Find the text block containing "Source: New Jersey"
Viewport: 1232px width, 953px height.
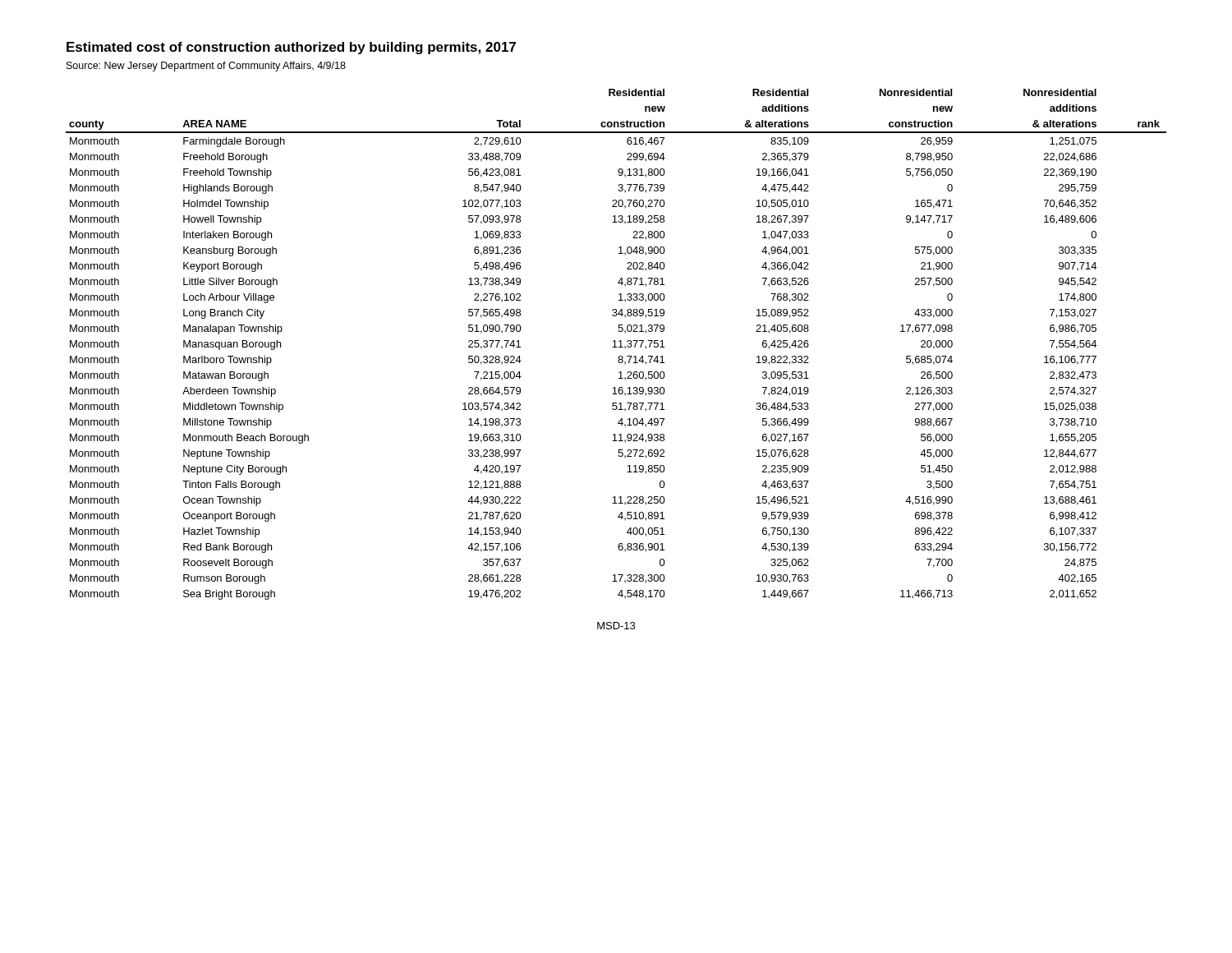pyautogui.click(x=206, y=66)
